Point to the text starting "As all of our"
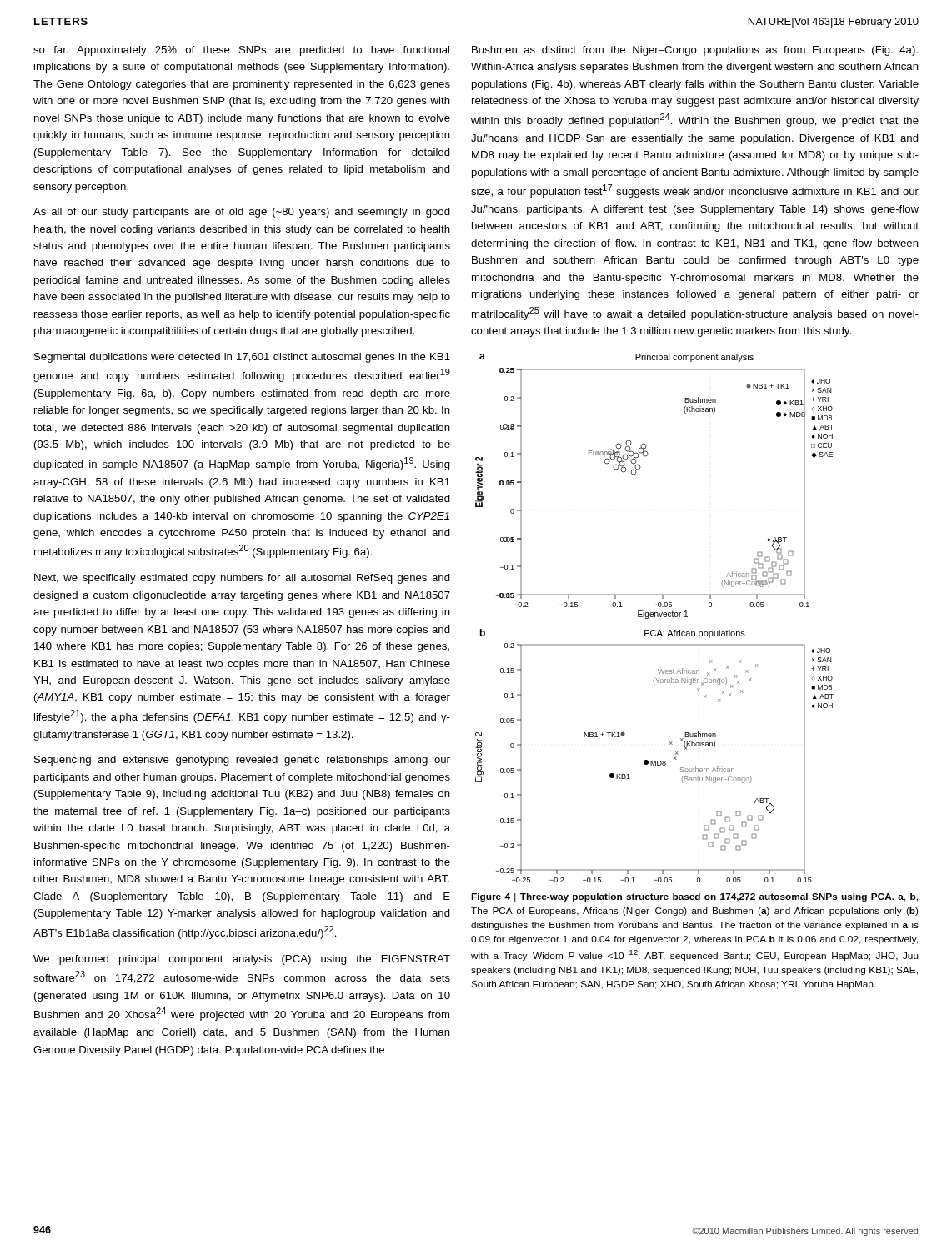Image resolution: width=952 pixels, height=1251 pixels. click(x=242, y=271)
